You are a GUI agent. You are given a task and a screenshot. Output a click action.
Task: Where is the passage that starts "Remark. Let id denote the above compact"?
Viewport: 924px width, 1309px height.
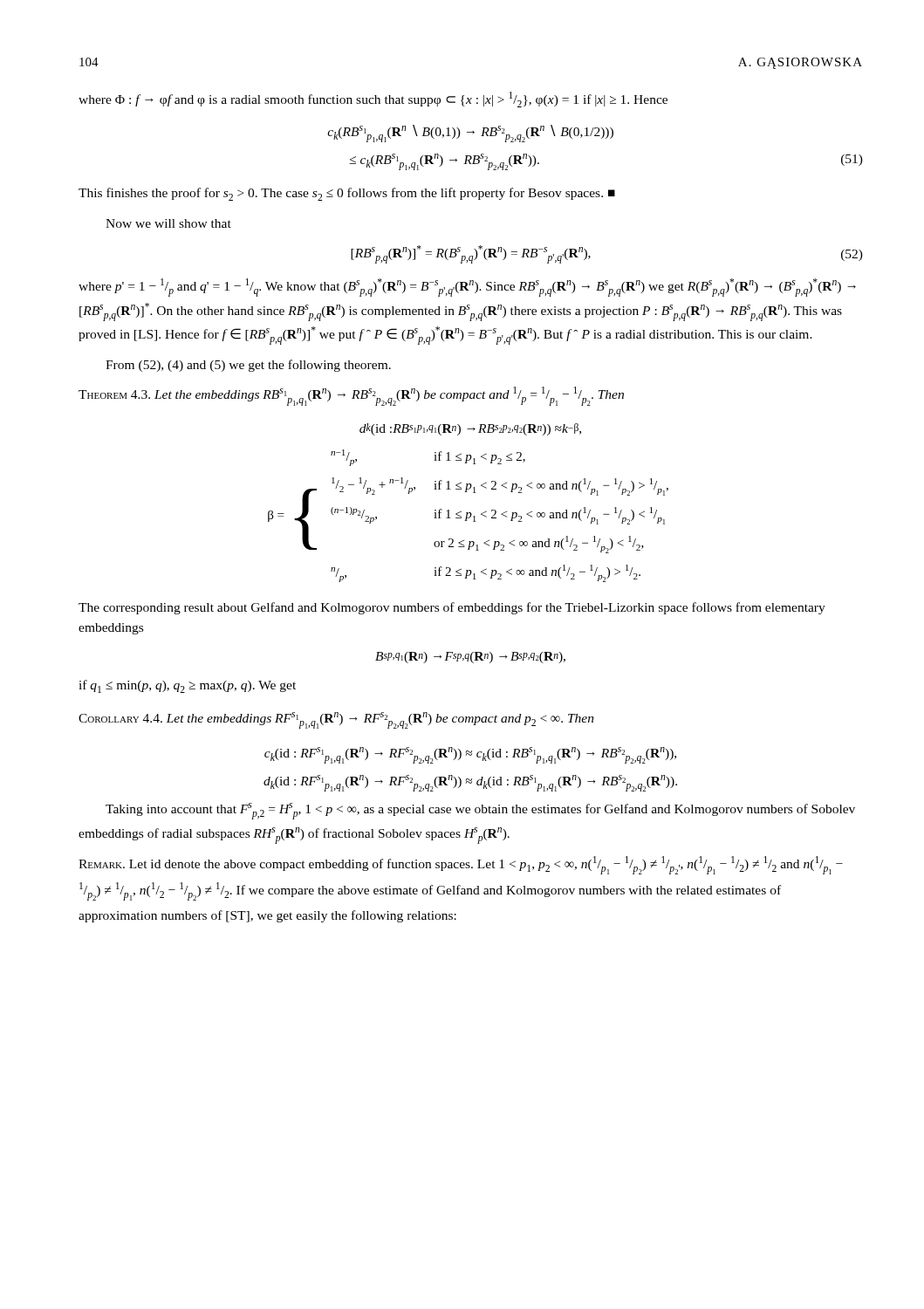[x=471, y=889]
